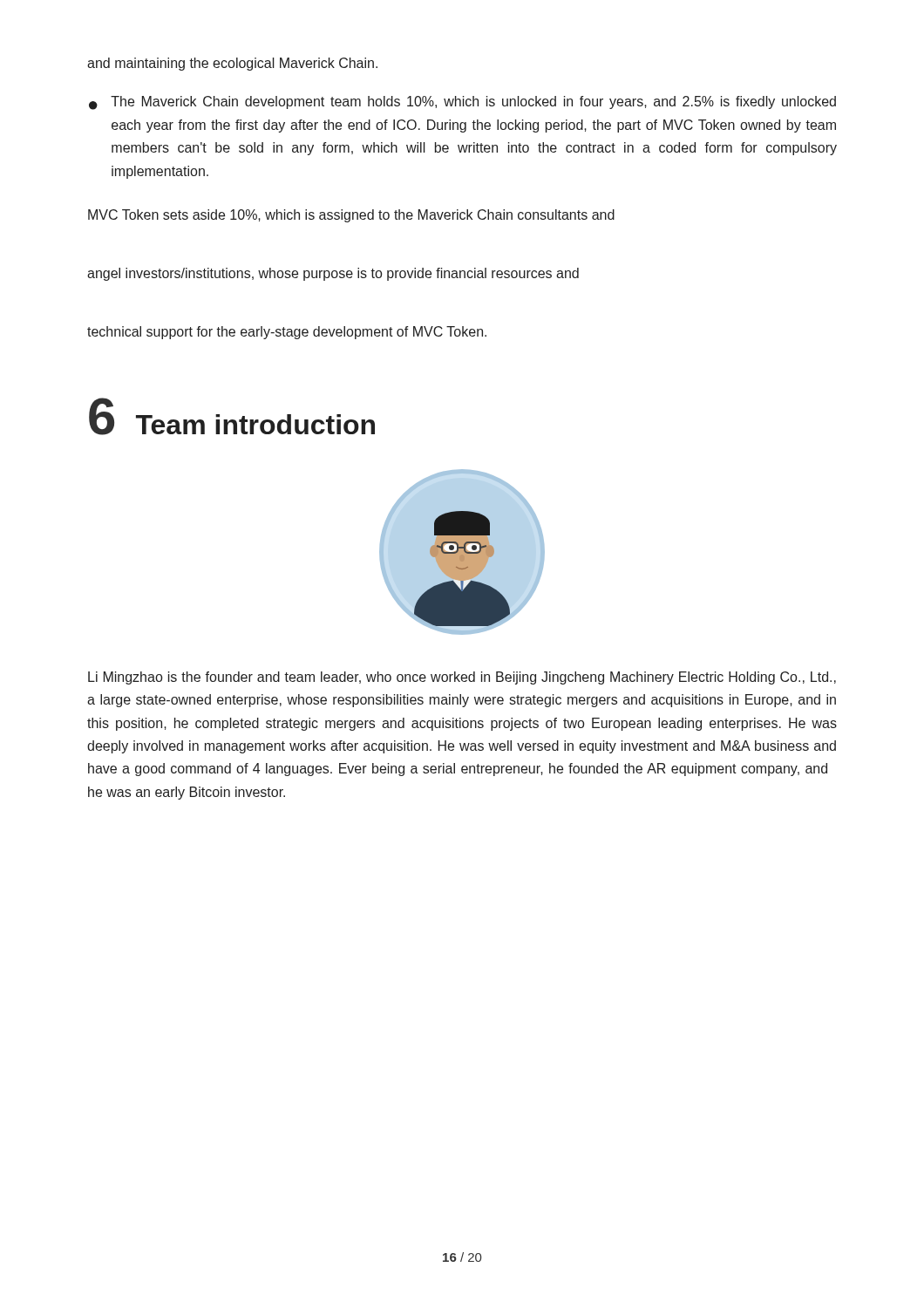This screenshot has width=924, height=1308.
Task: Click the passage that begins "and maintaining the ecological"
Action: [x=233, y=63]
